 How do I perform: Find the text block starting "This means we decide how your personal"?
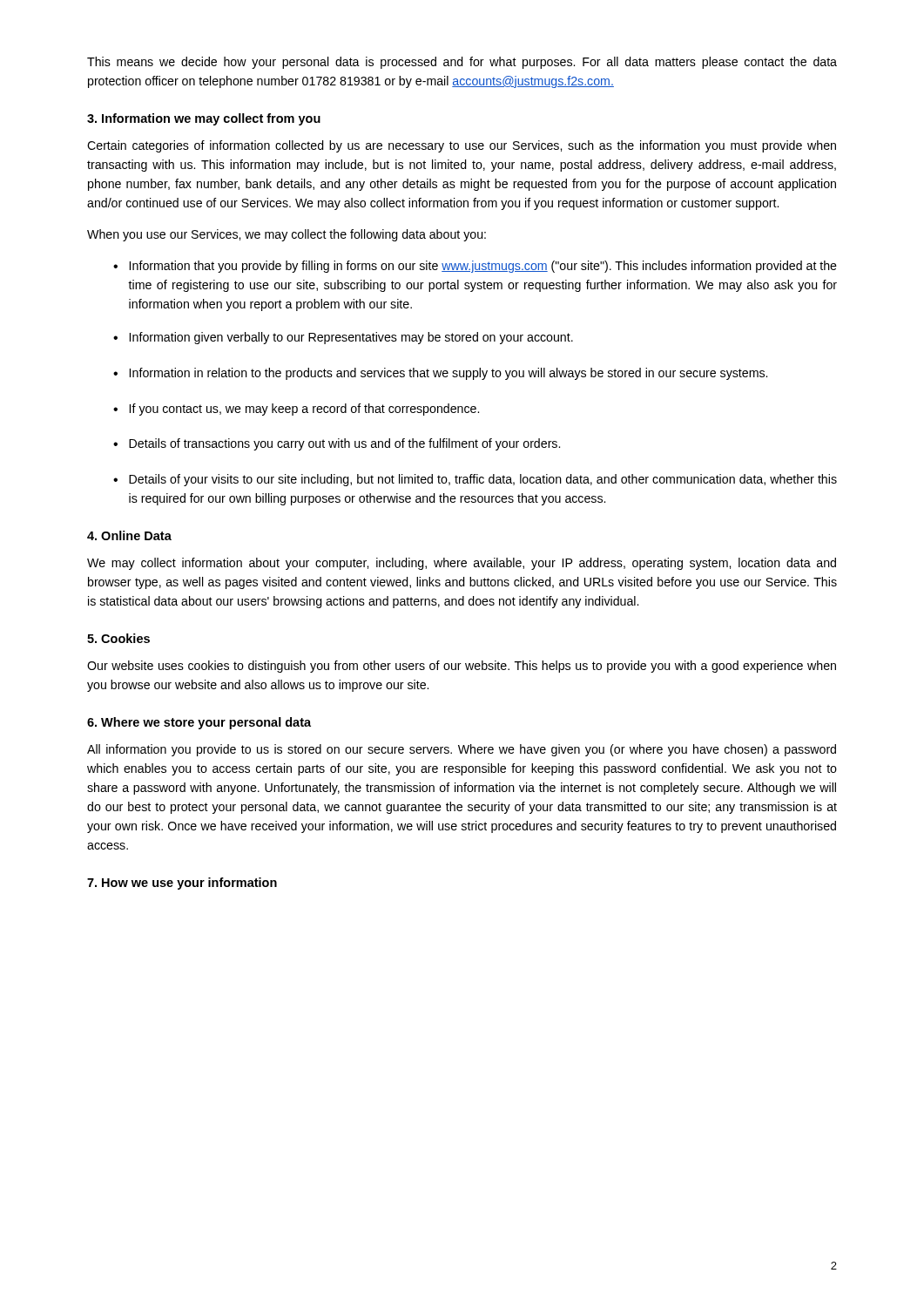(x=462, y=71)
